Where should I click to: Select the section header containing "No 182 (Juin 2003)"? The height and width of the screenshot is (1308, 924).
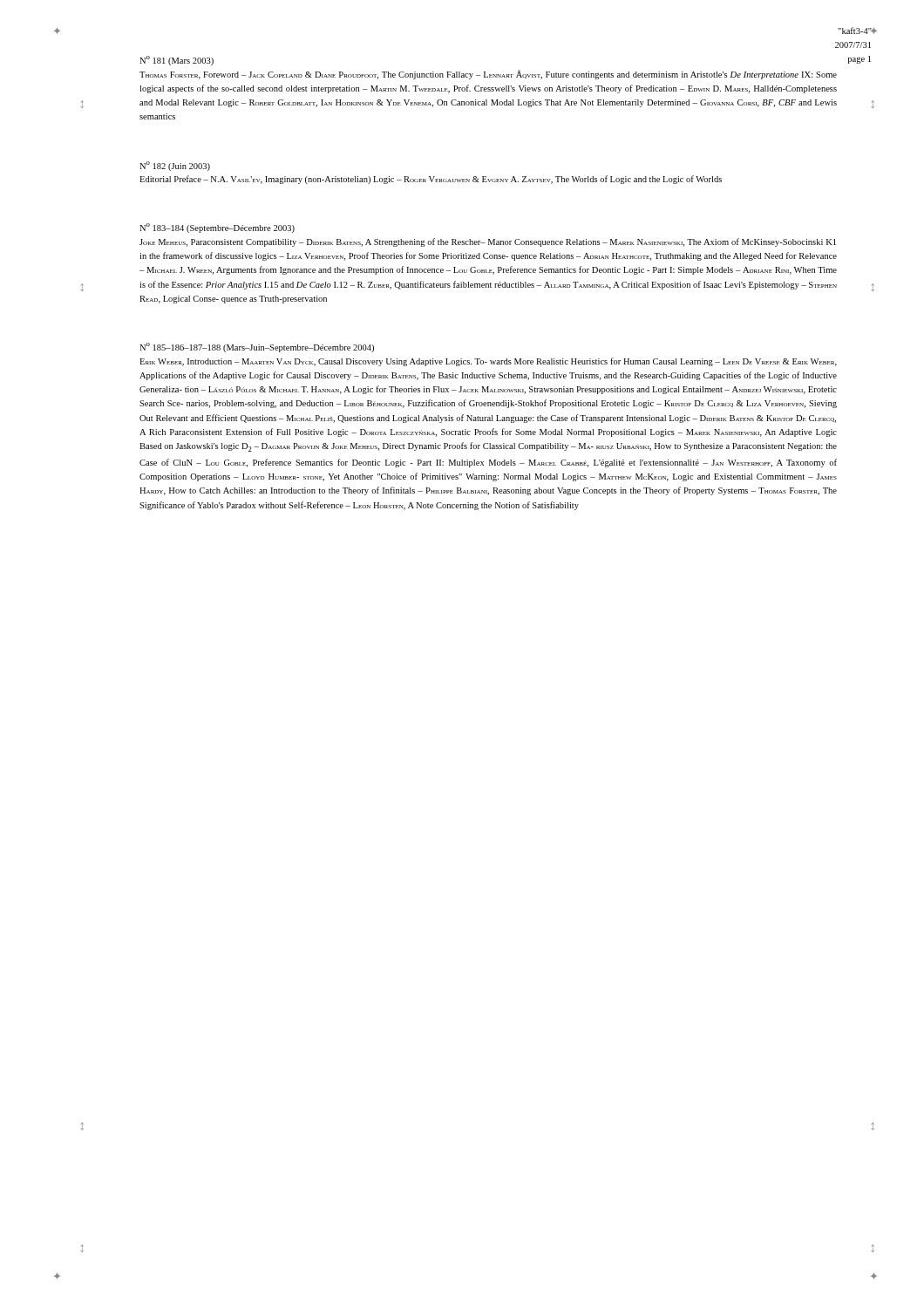[175, 164]
